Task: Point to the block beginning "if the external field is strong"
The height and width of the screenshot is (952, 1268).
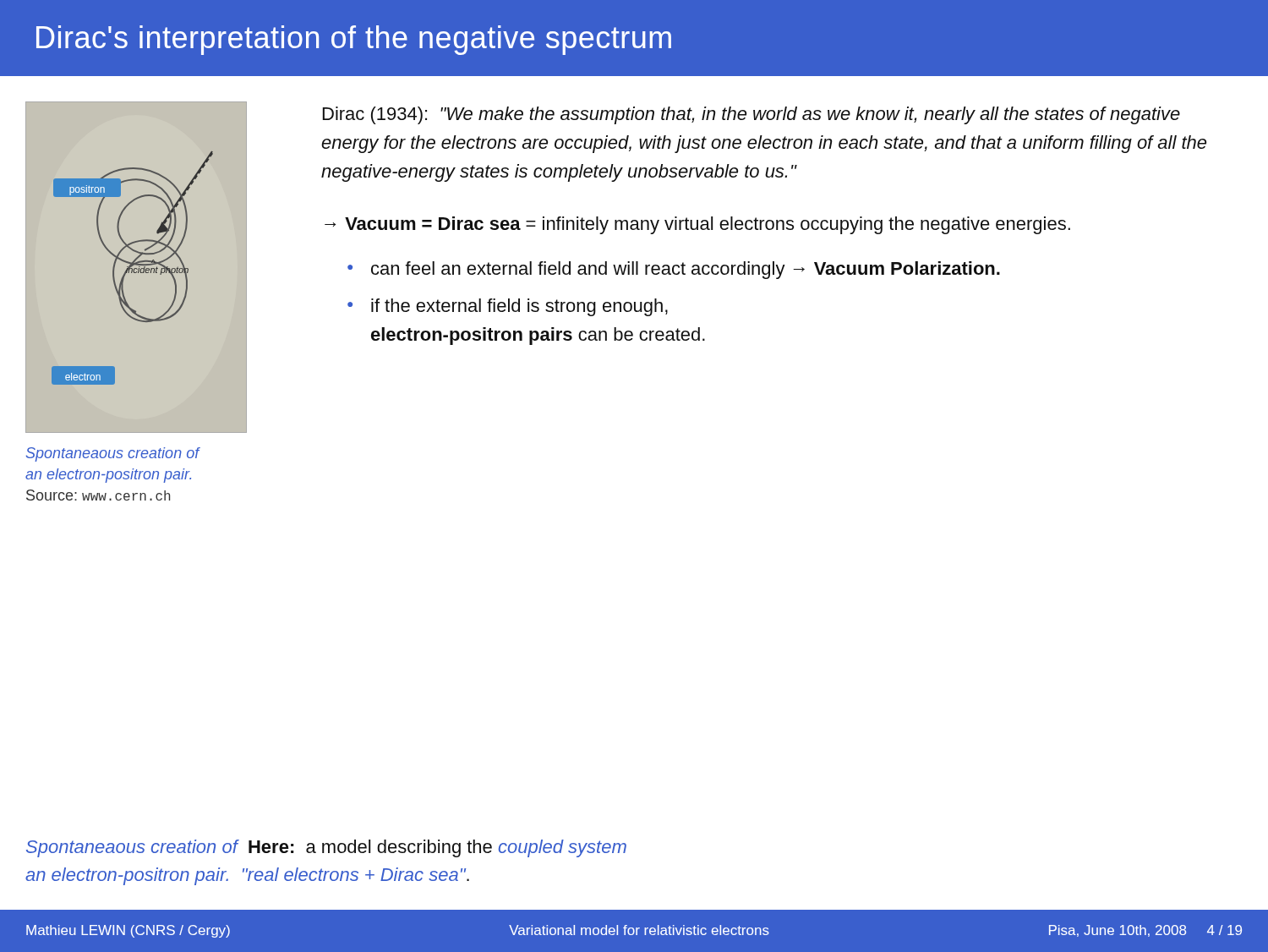Action: pyautogui.click(x=538, y=320)
